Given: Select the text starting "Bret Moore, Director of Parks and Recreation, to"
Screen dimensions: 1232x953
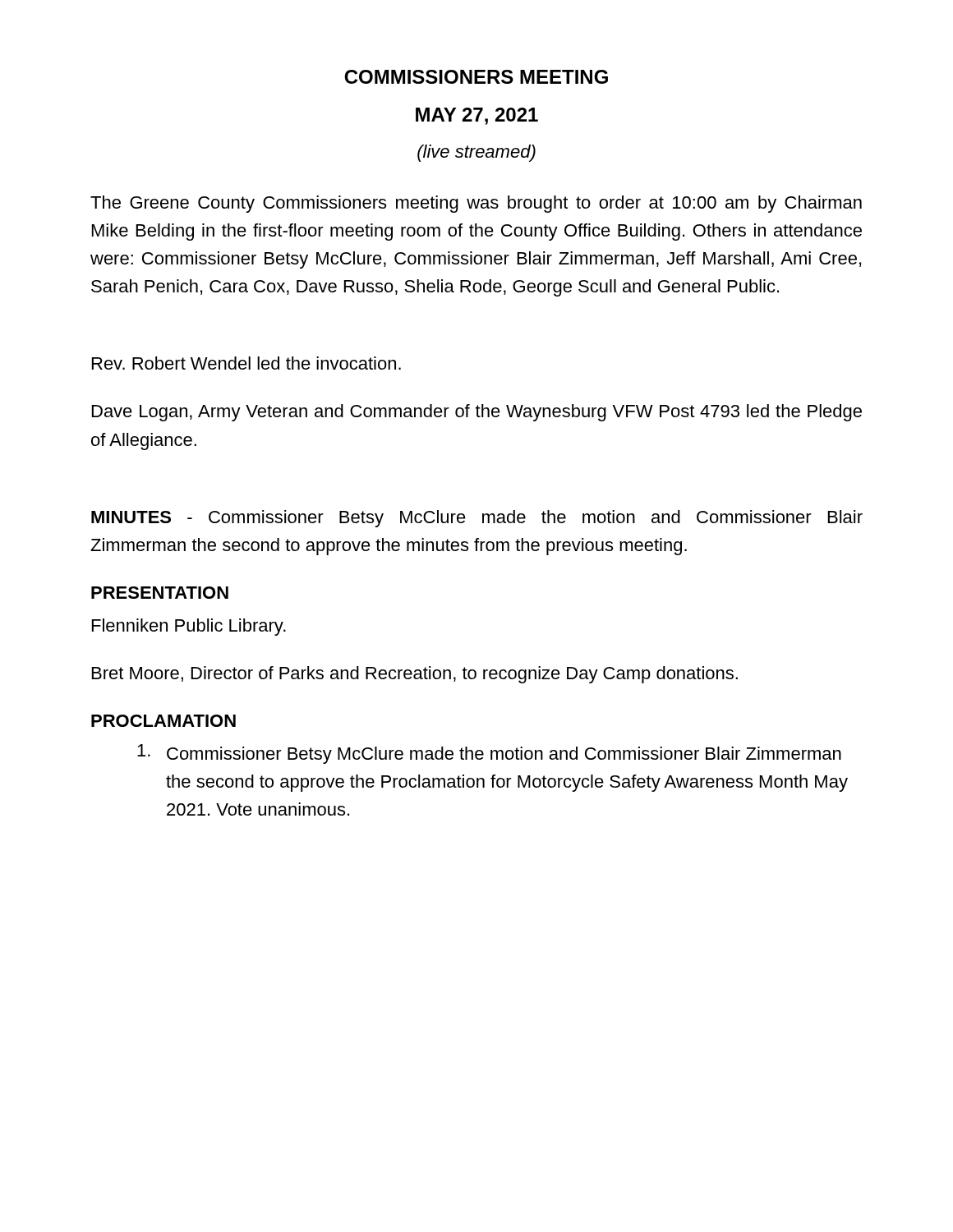Looking at the screenshot, I should (x=415, y=673).
